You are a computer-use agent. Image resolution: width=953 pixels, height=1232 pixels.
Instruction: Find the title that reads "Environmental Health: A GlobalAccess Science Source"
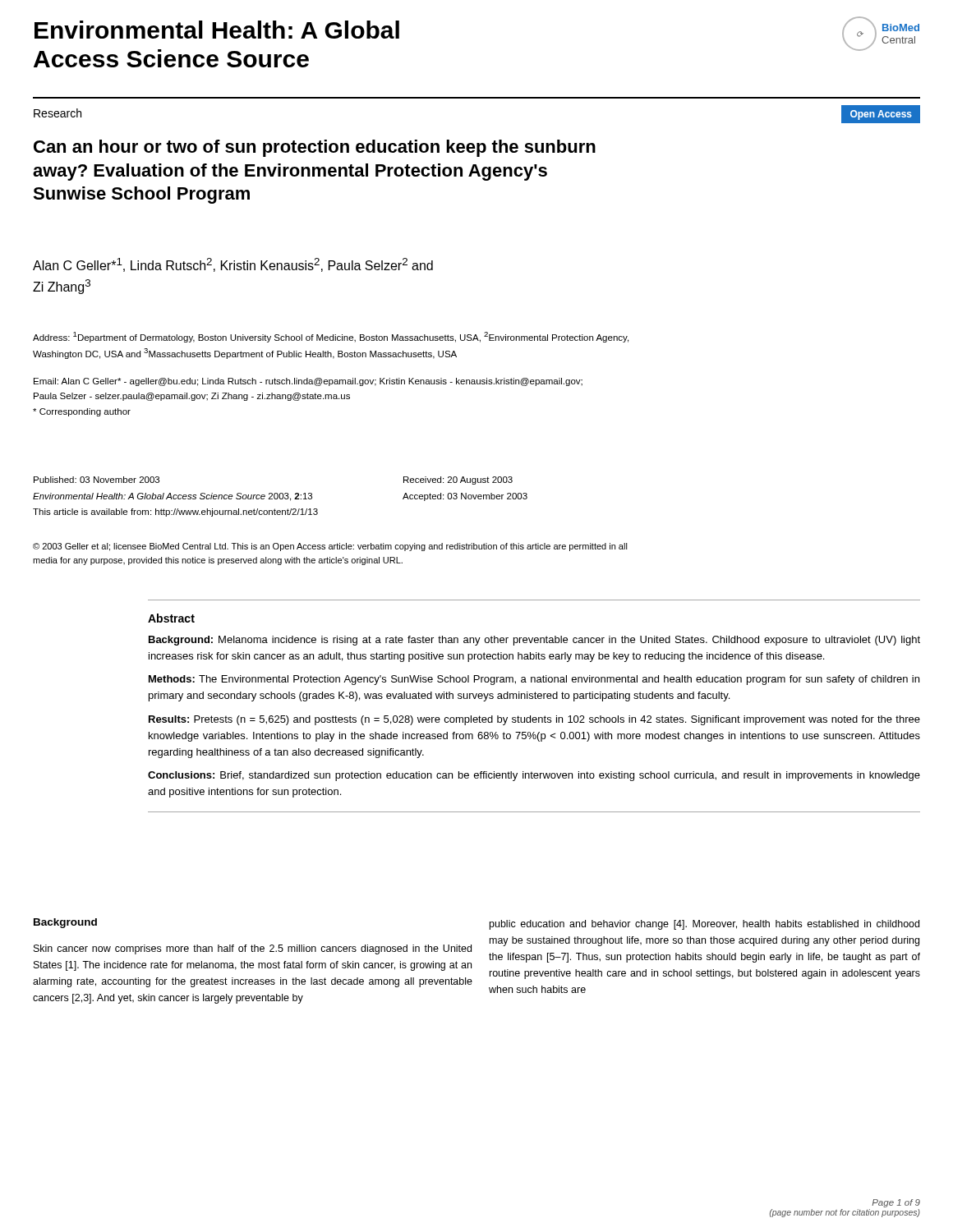click(x=279, y=45)
